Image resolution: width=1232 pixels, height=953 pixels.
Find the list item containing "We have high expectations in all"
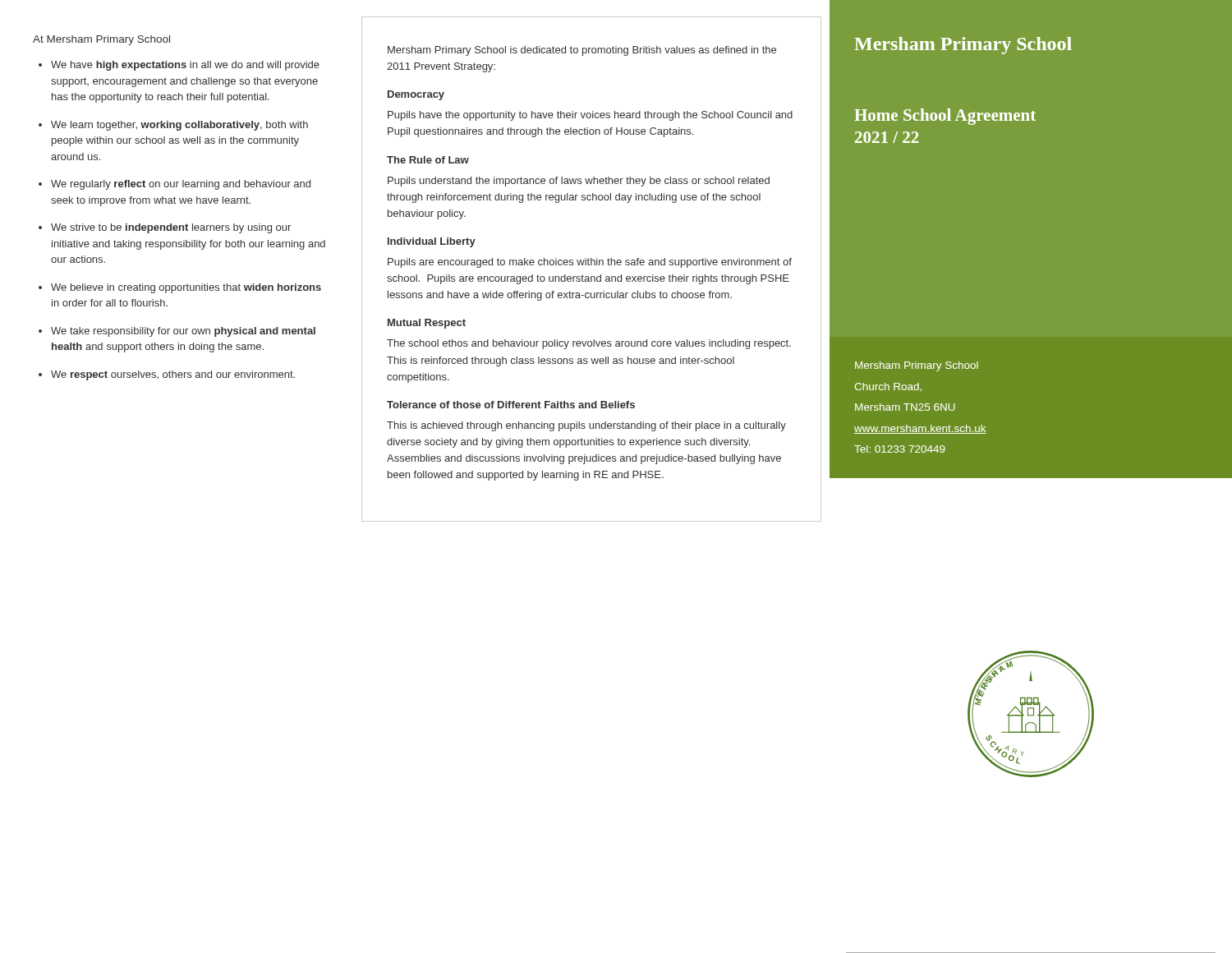(x=185, y=81)
